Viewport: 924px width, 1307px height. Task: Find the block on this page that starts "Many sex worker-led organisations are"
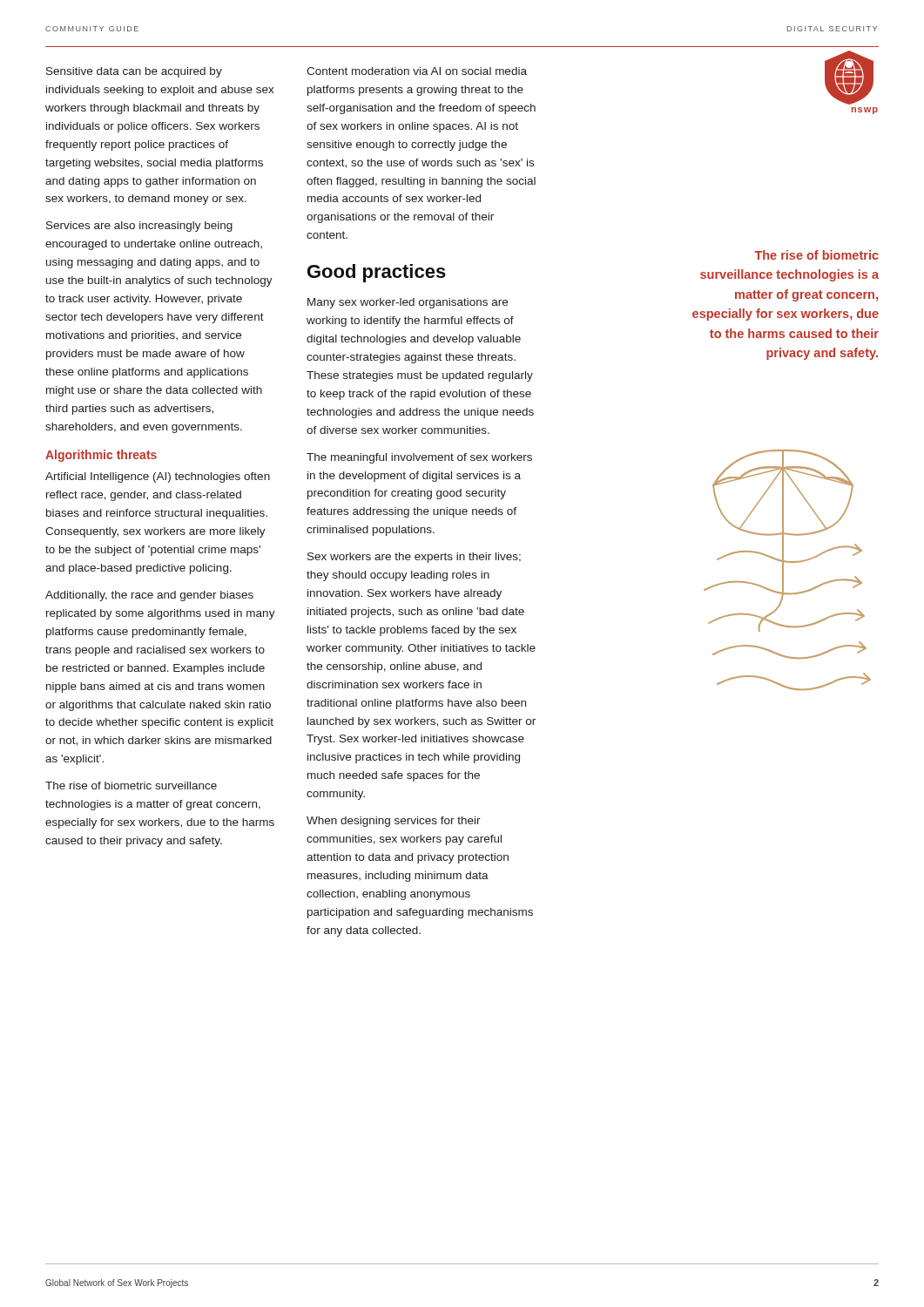tap(422, 617)
